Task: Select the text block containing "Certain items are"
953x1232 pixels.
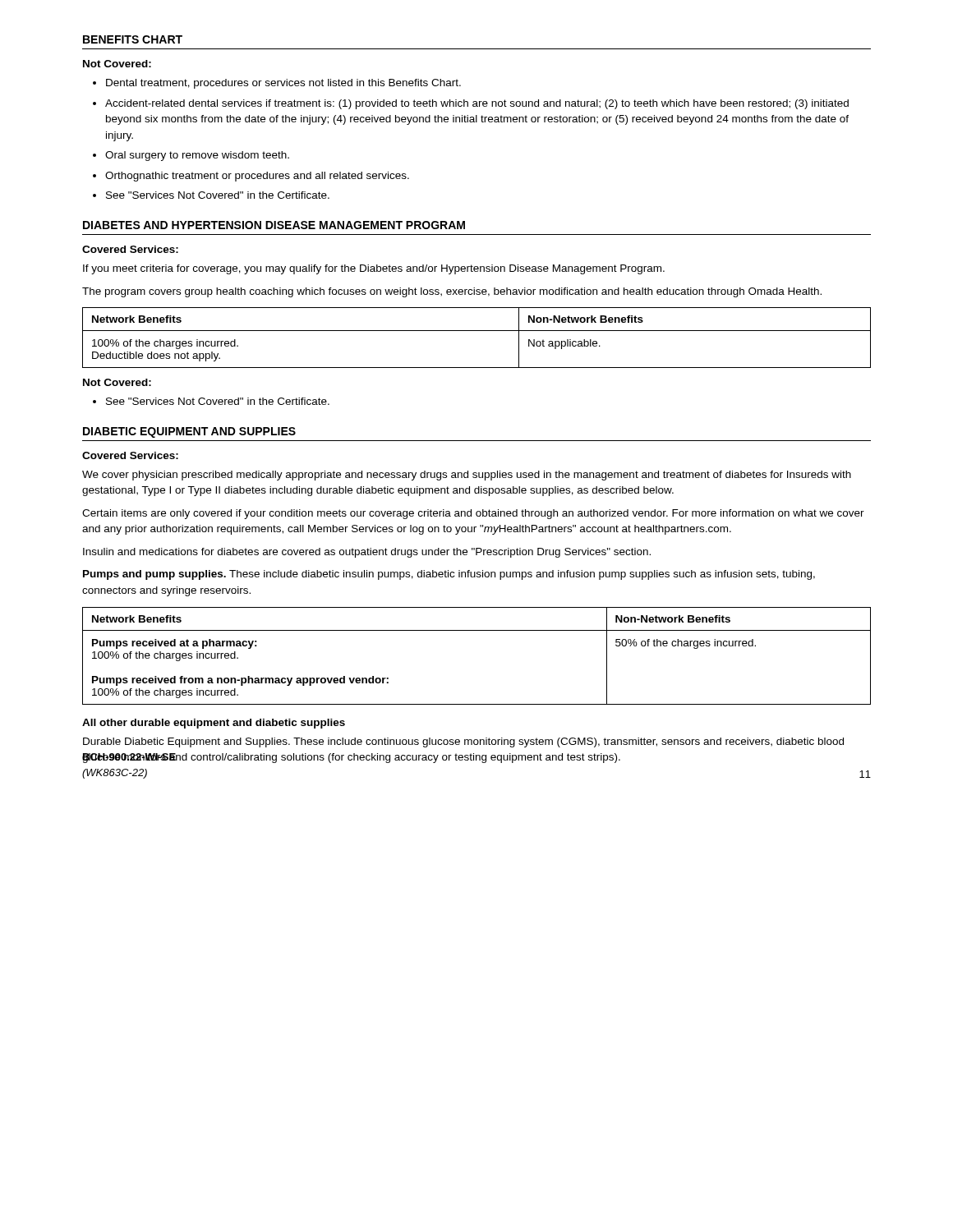Action: tap(473, 521)
